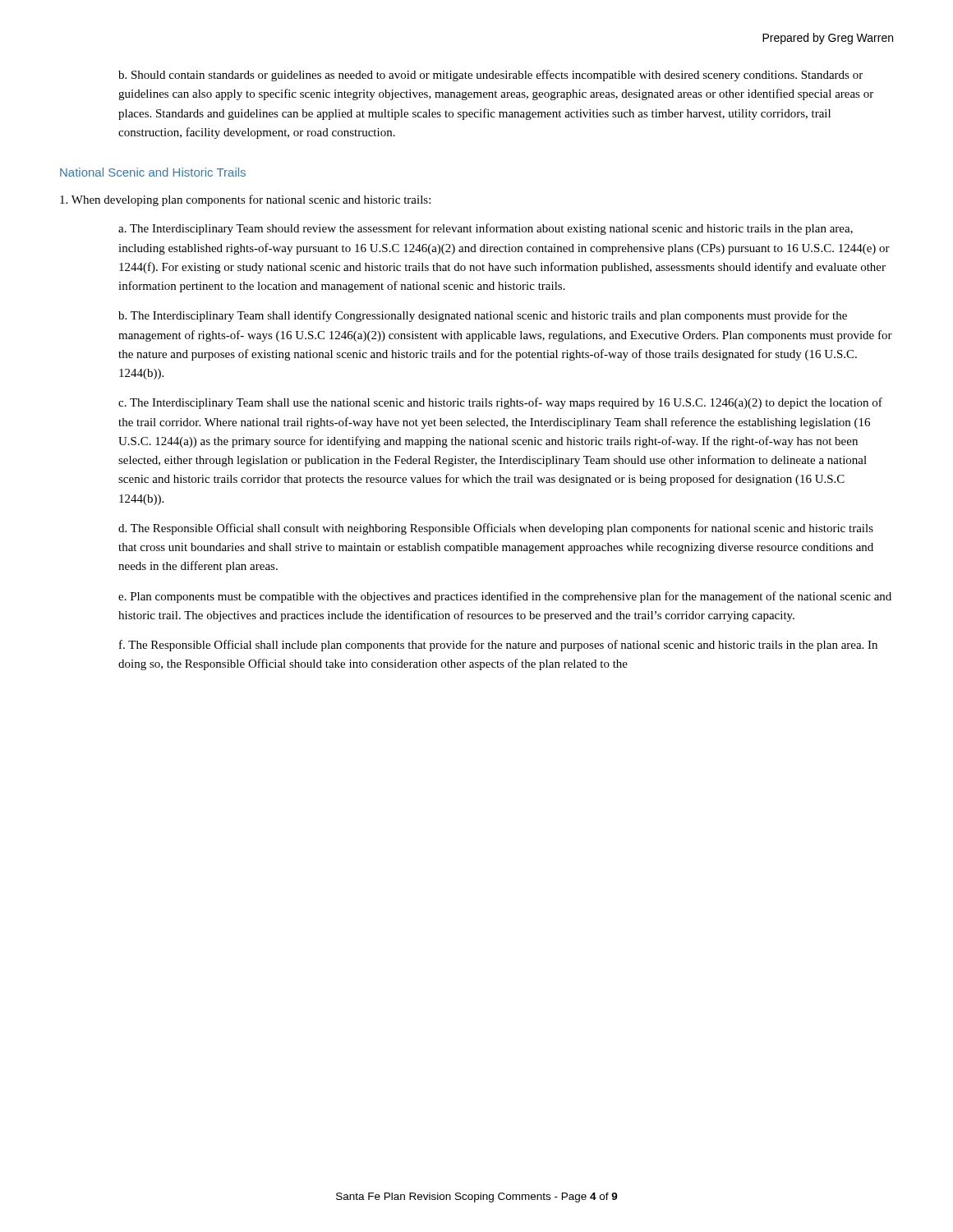The width and height of the screenshot is (953, 1232).
Task: Click on the text block starting "d. The Responsible Official shall consult with"
Action: point(506,548)
